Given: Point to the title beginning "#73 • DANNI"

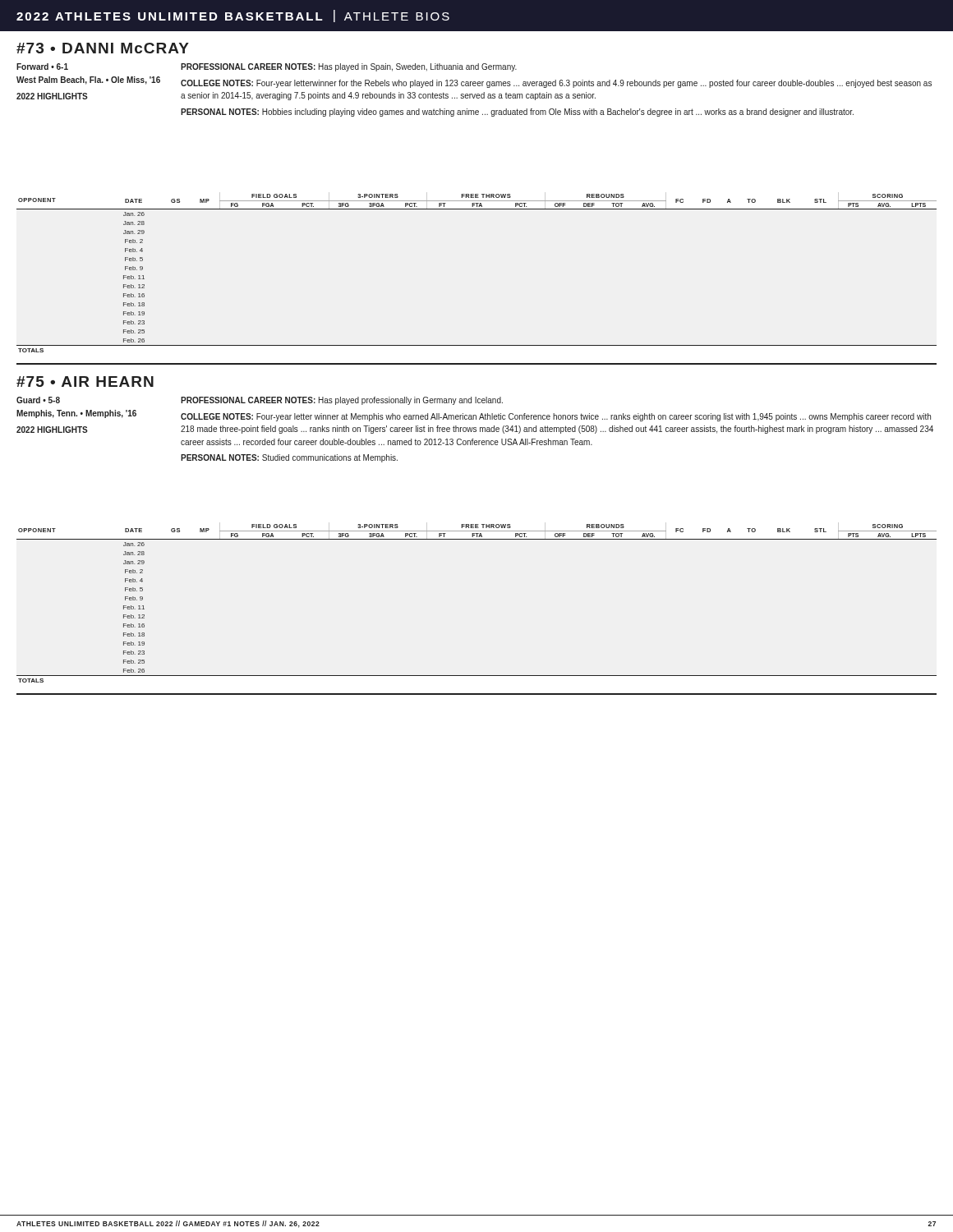Looking at the screenshot, I should coord(103,48).
